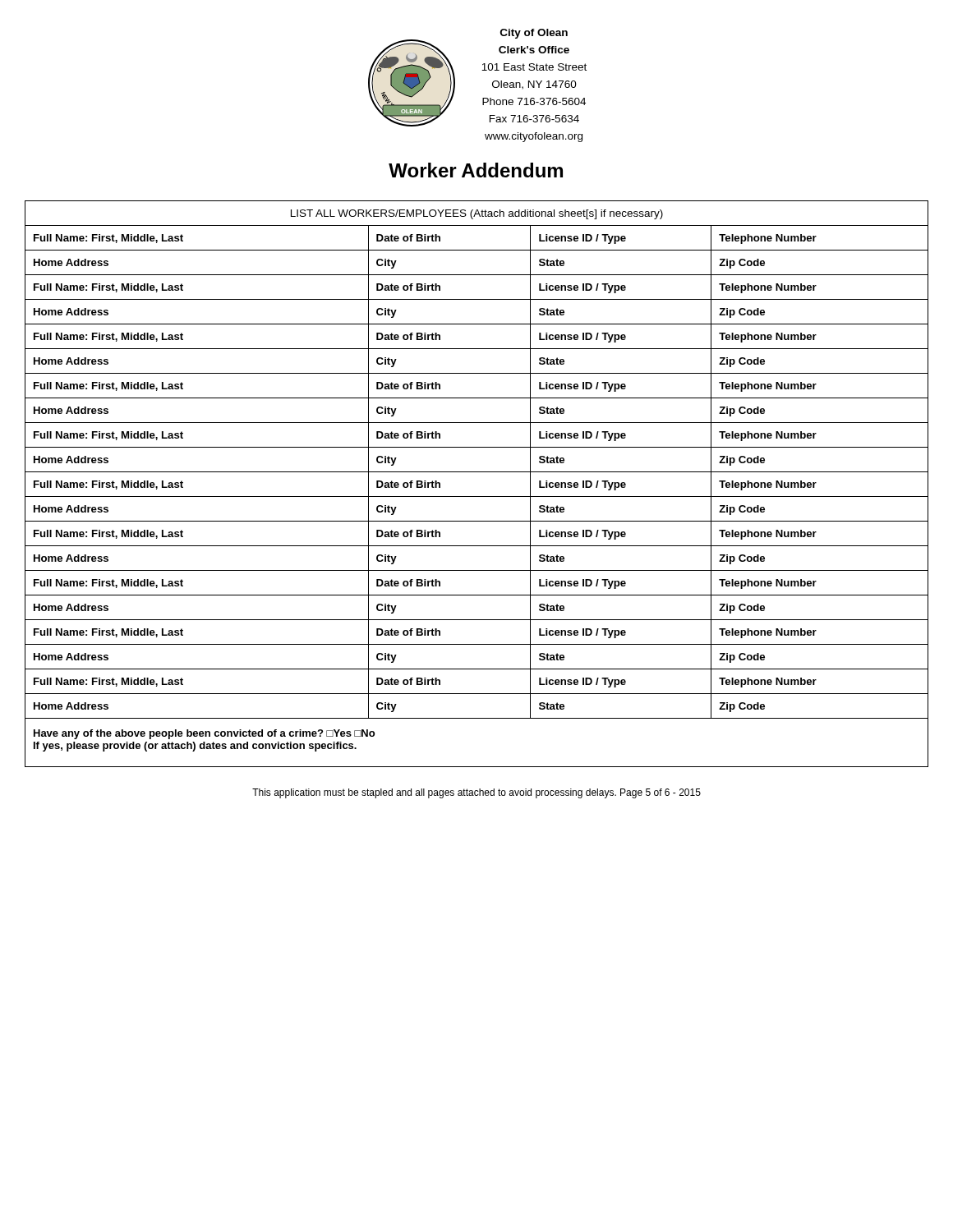Viewport: 953px width, 1232px height.
Task: Locate the title
Action: coord(476,171)
